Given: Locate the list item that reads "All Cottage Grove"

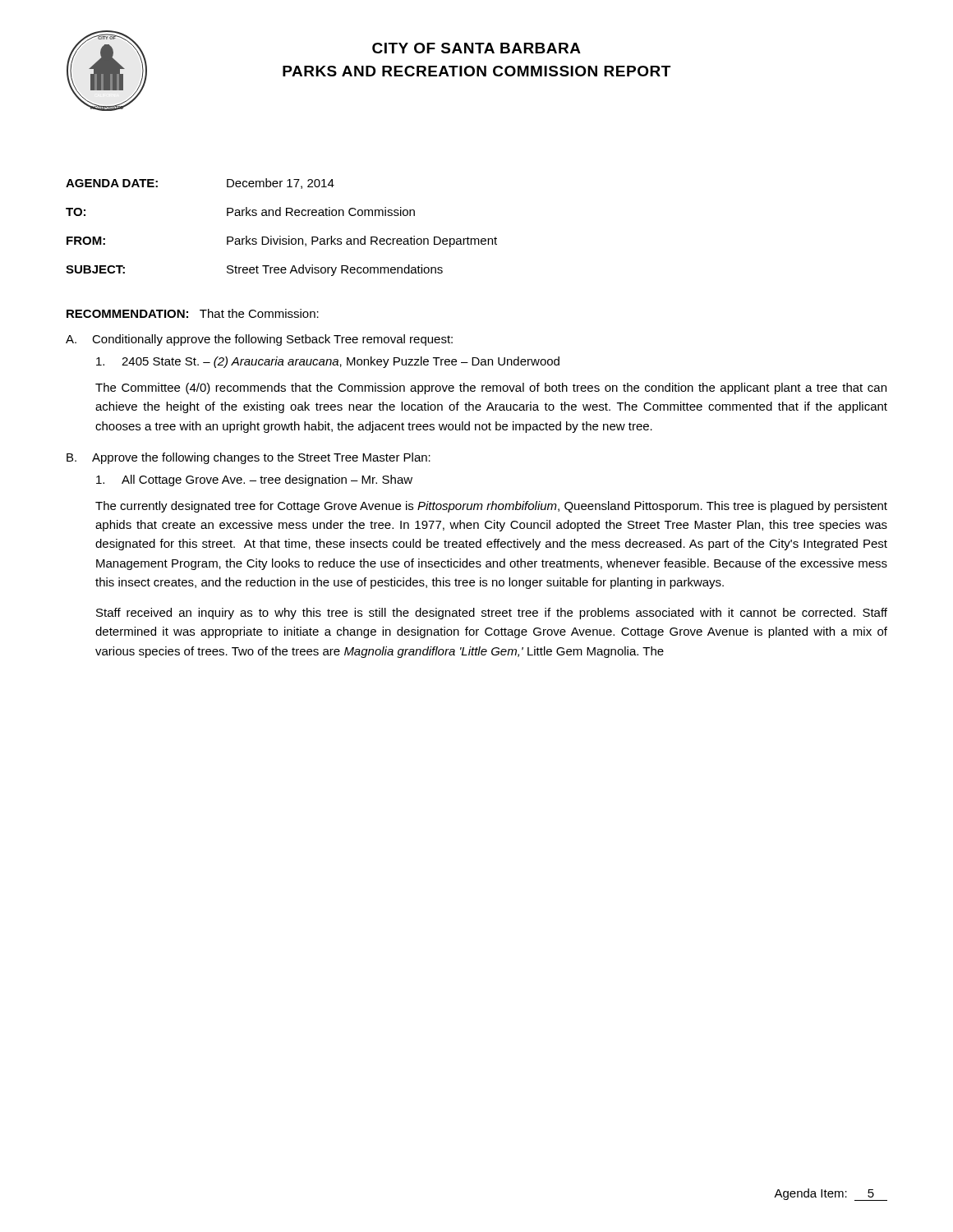Looking at the screenshot, I should pos(254,480).
